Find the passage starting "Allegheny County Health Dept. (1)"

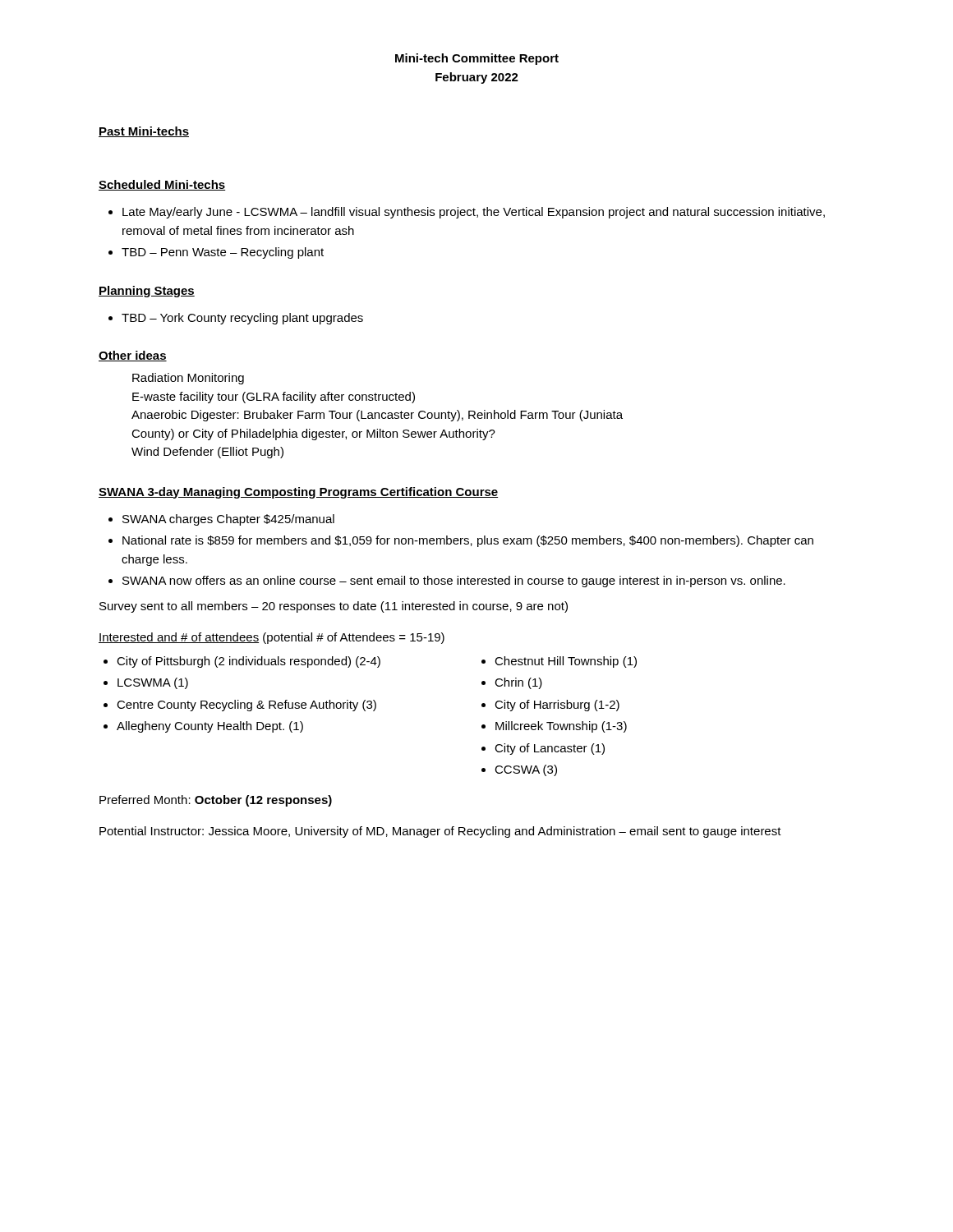[x=210, y=726]
